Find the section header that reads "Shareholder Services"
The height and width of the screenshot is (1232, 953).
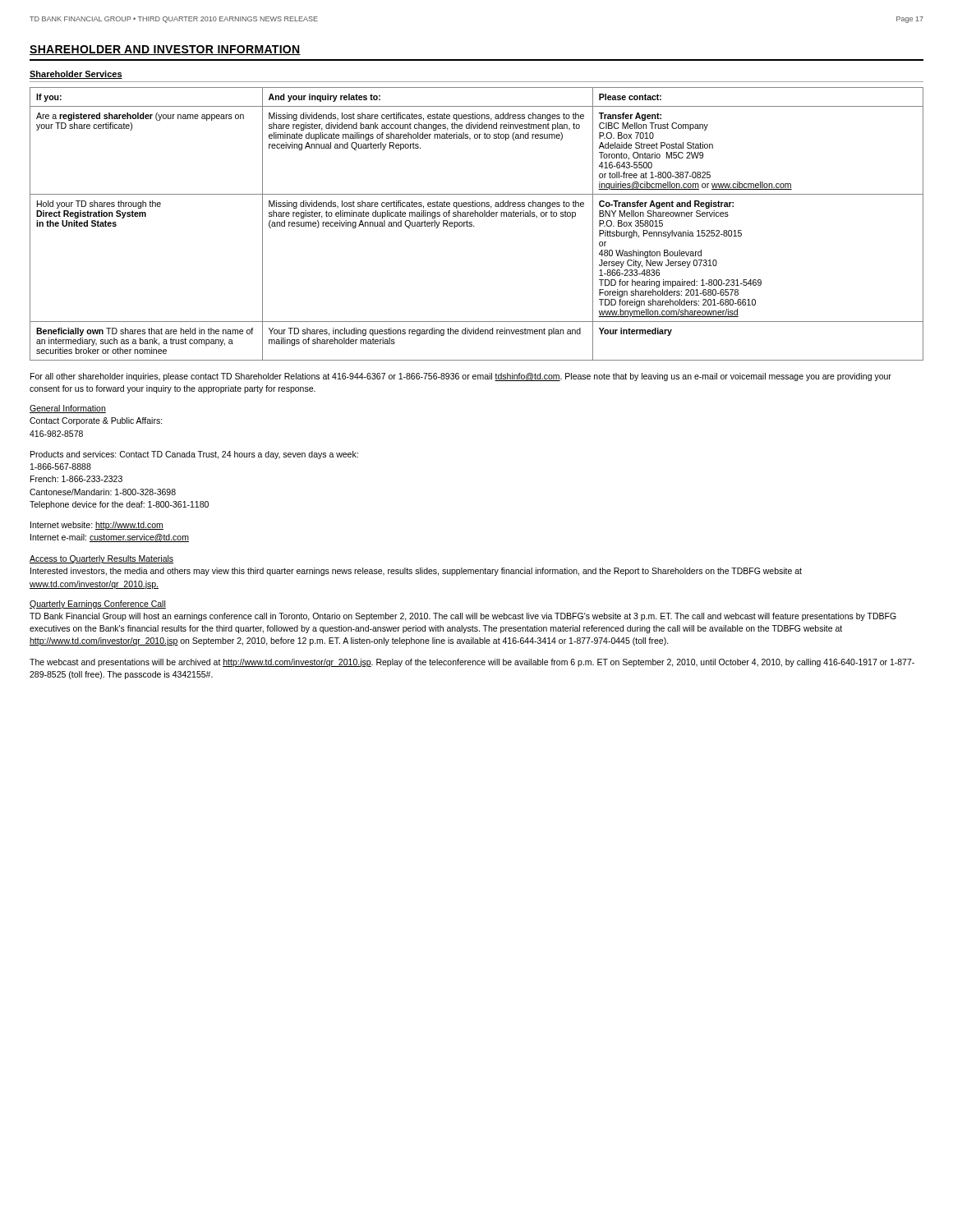coord(76,74)
